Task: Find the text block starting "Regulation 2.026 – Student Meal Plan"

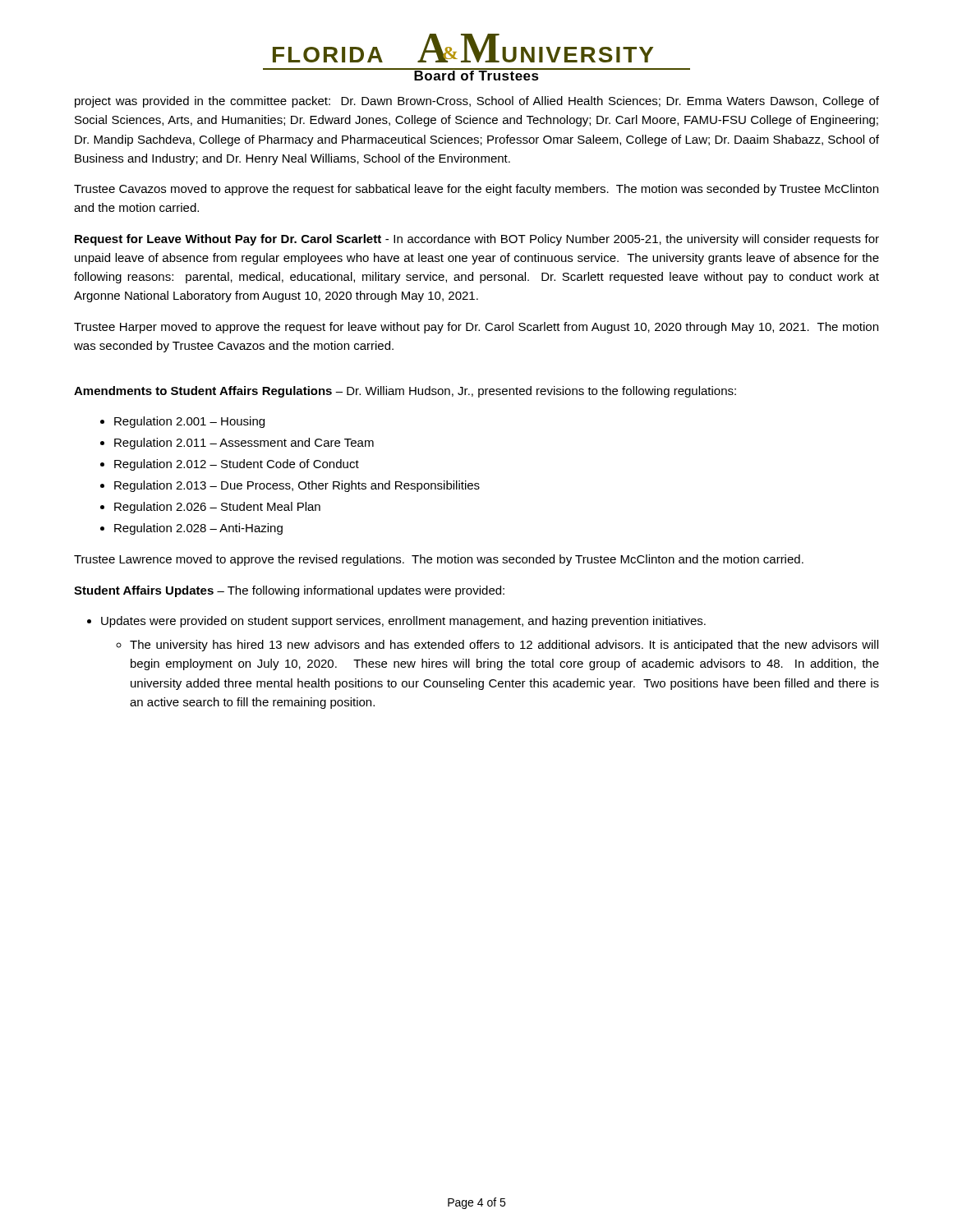Action: 217,507
